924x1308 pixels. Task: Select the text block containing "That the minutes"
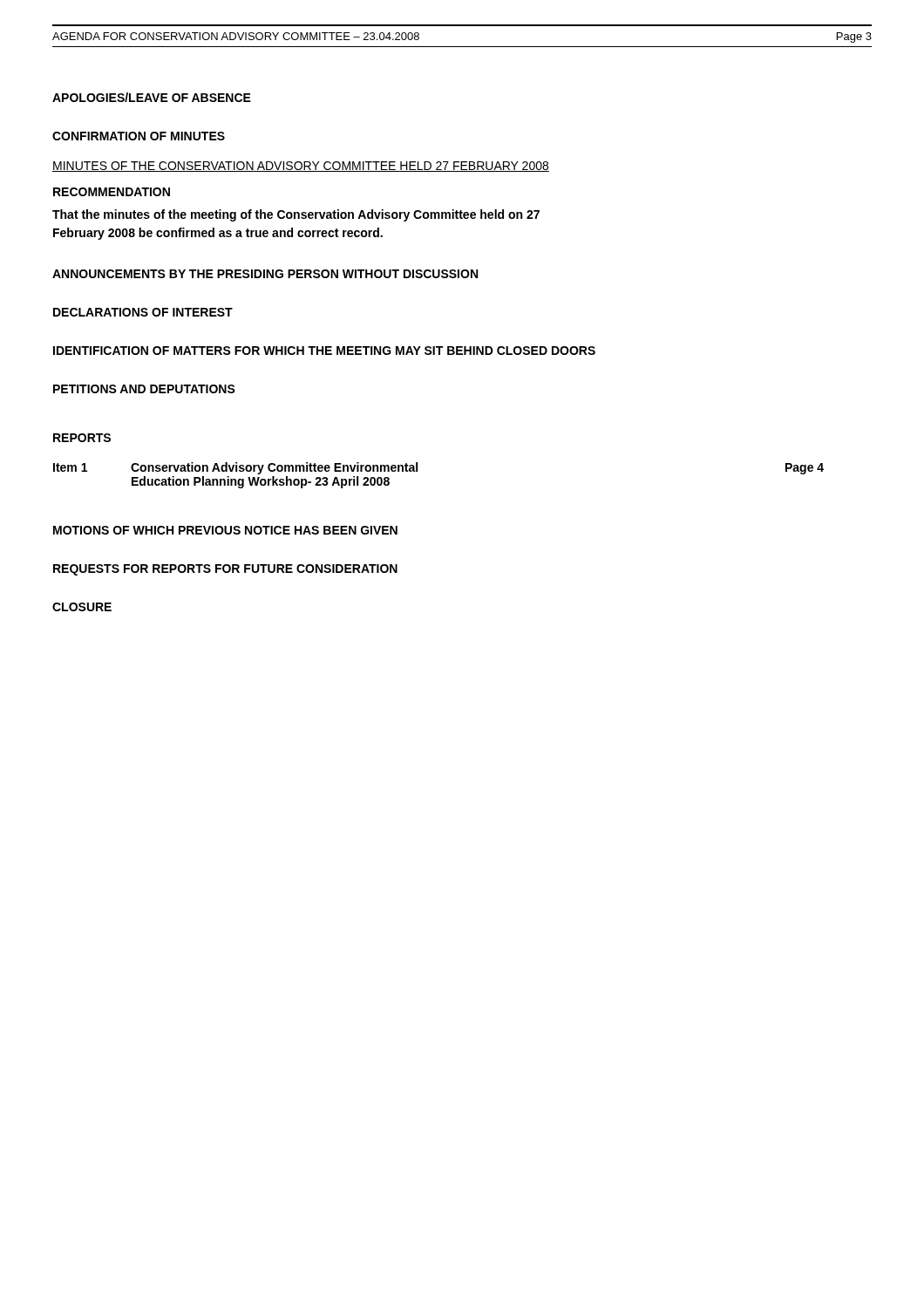[x=296, y=224]
